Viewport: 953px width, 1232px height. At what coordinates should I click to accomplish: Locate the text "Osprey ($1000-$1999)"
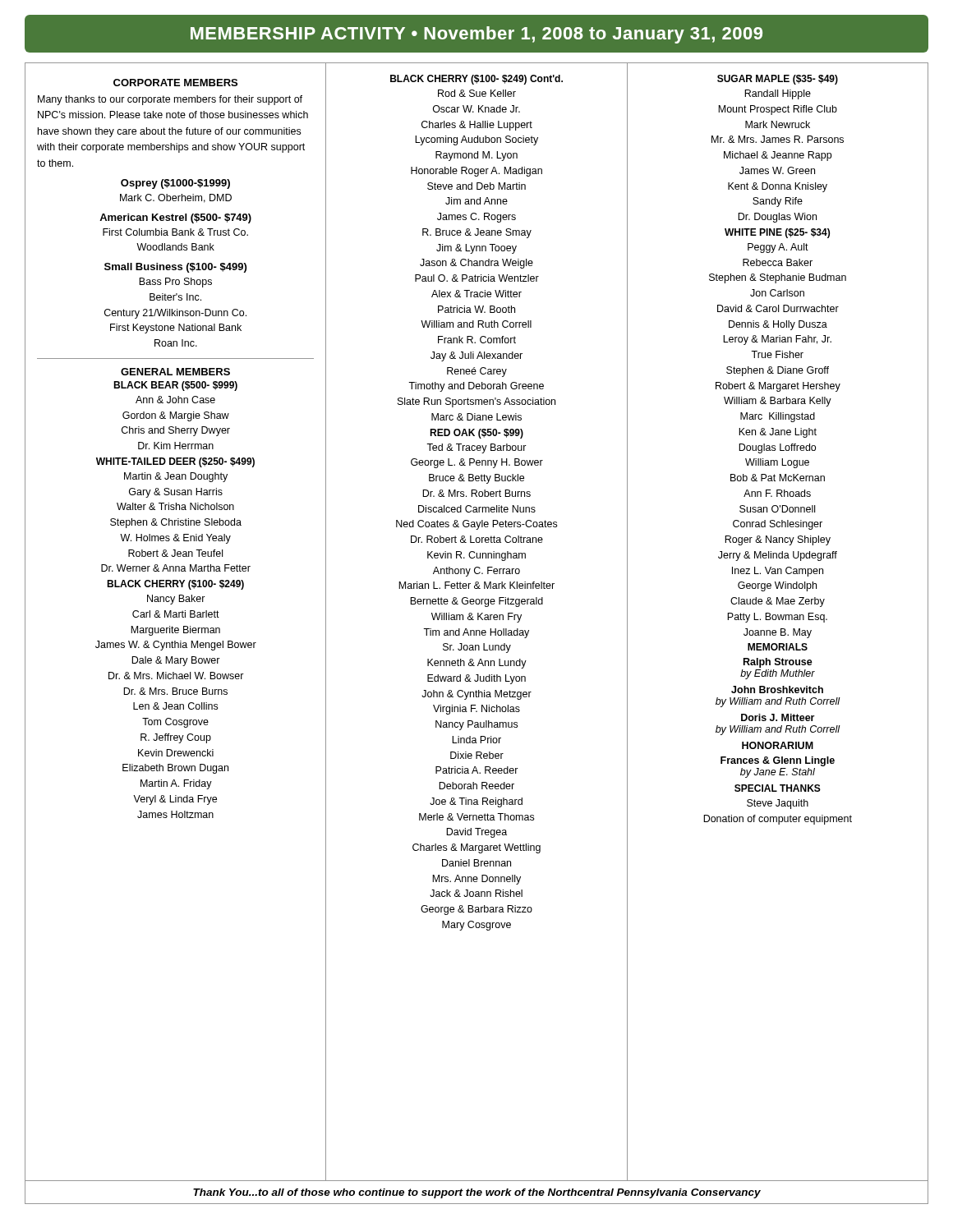point(176,183)
